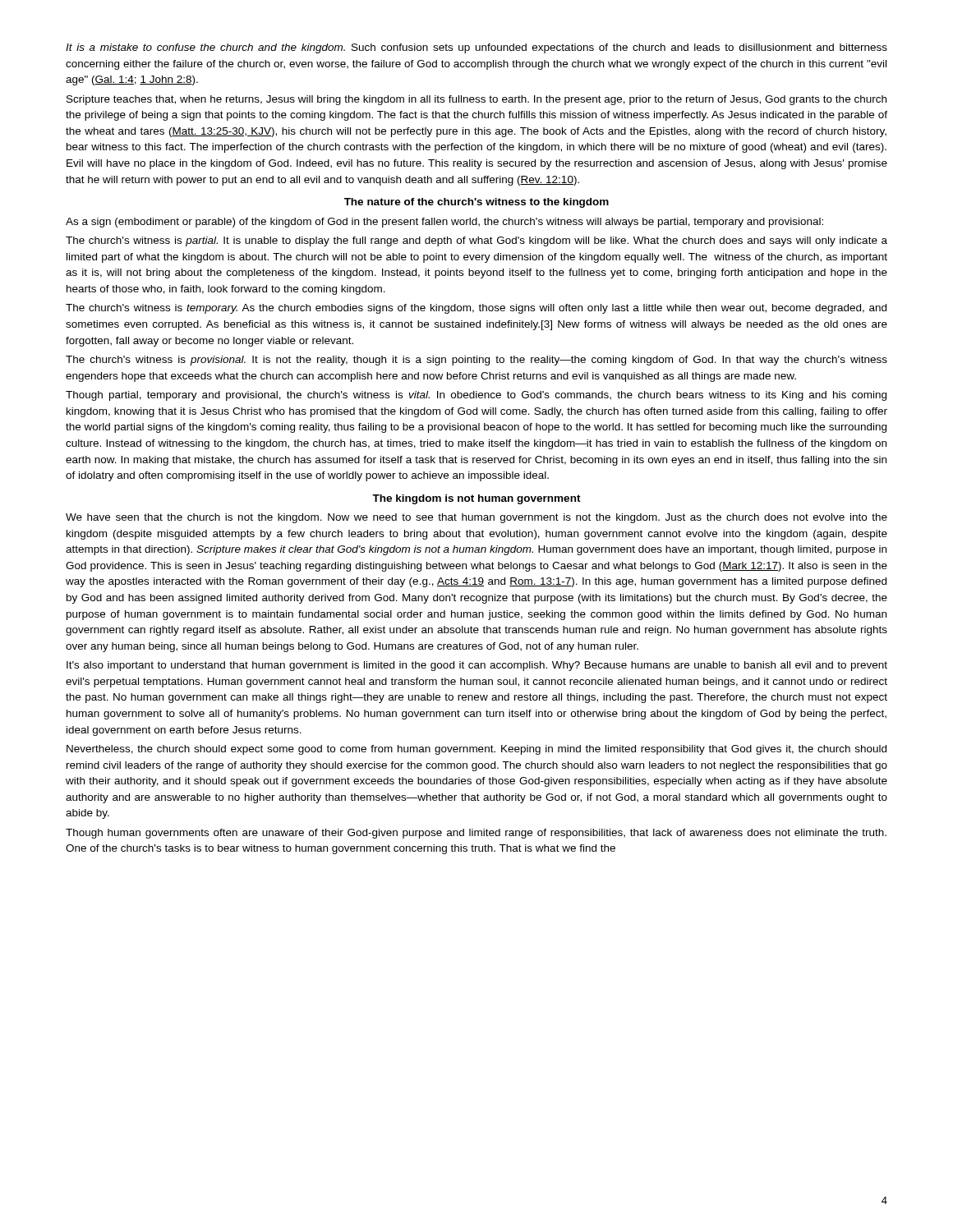Locate the passage starting "The church's witness is provisional. It is"
Viewport: 953px width, 1232px height.
[476, 368]
